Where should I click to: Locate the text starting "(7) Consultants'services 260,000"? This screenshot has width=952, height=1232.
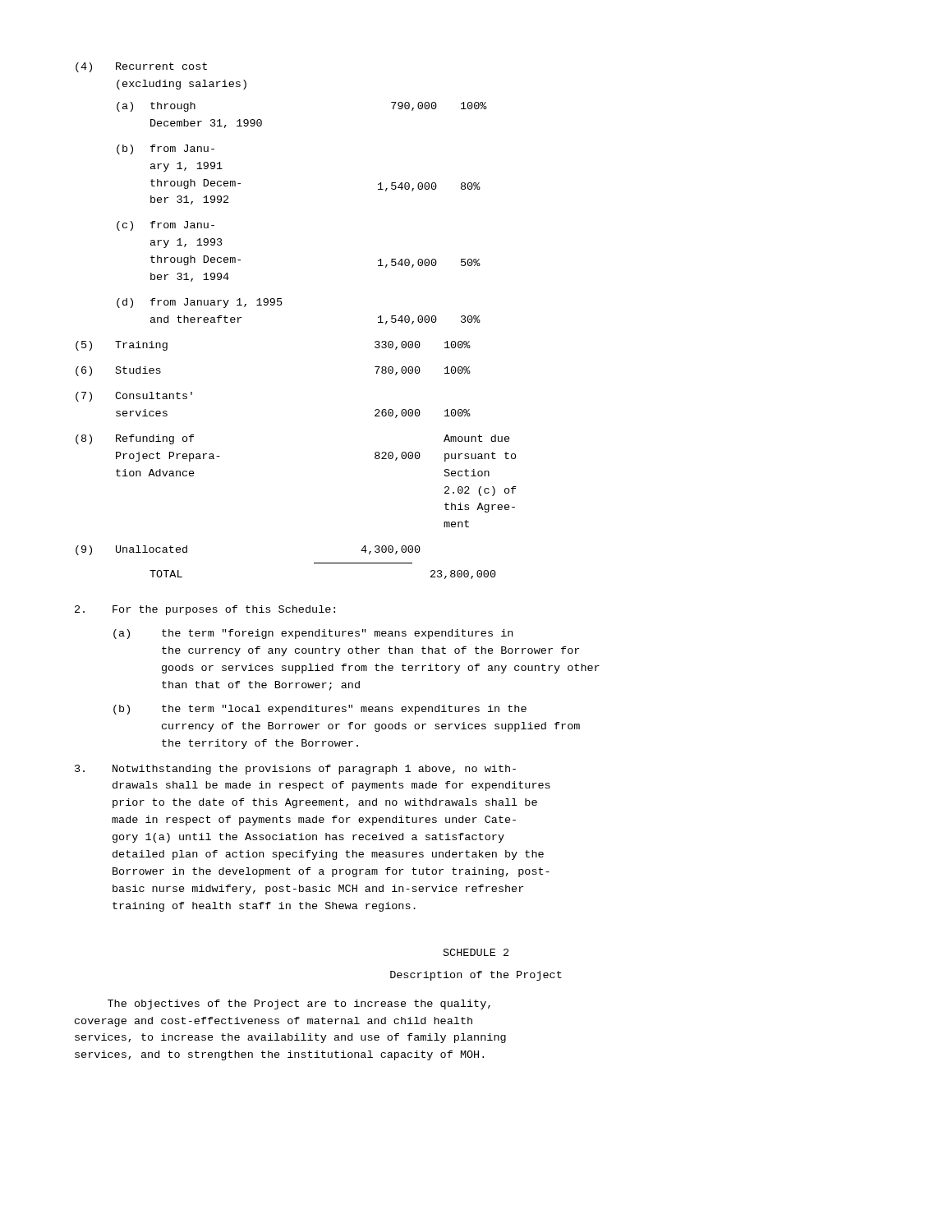click(134, 397)
